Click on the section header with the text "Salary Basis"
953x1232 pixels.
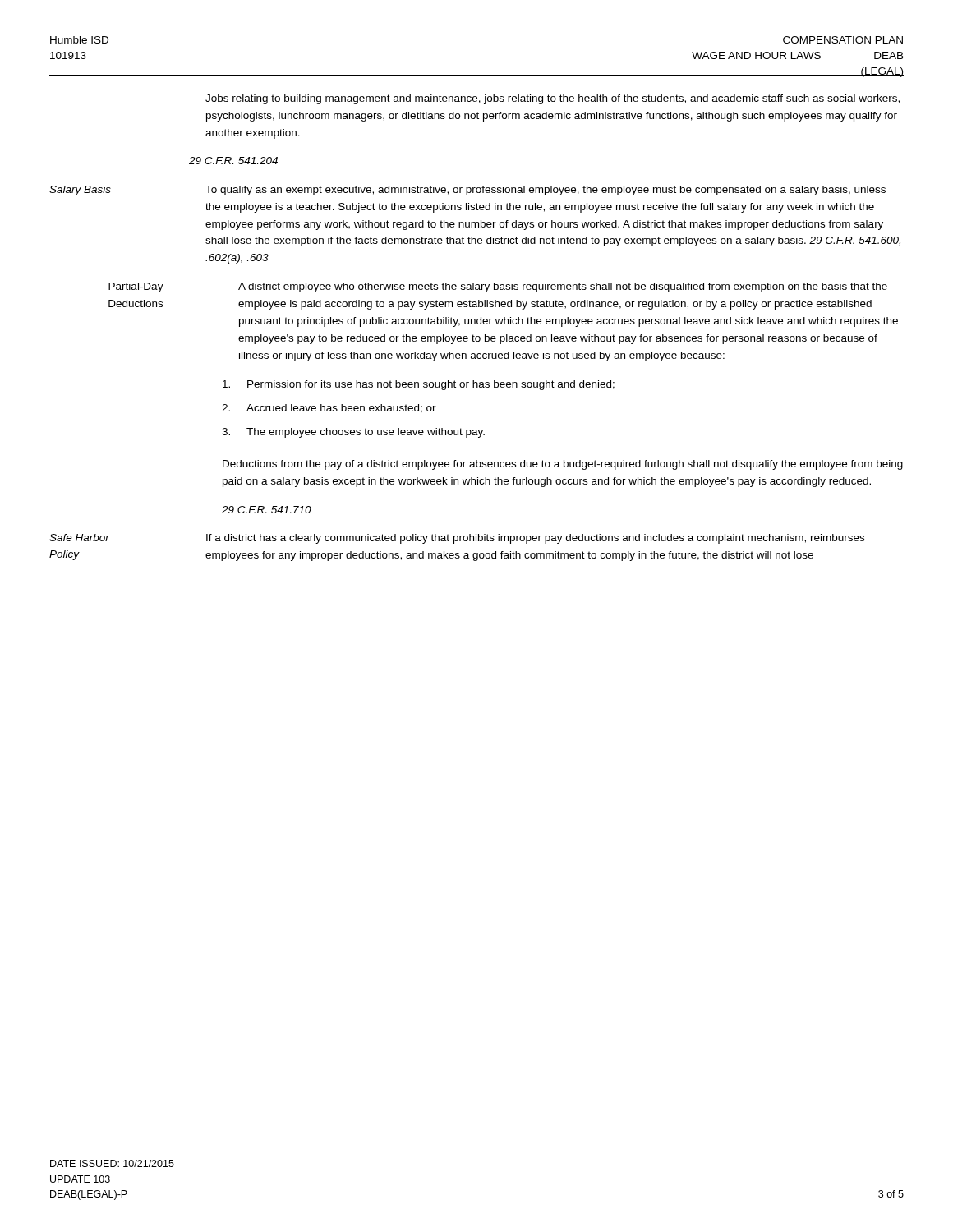tap(80, 189)
